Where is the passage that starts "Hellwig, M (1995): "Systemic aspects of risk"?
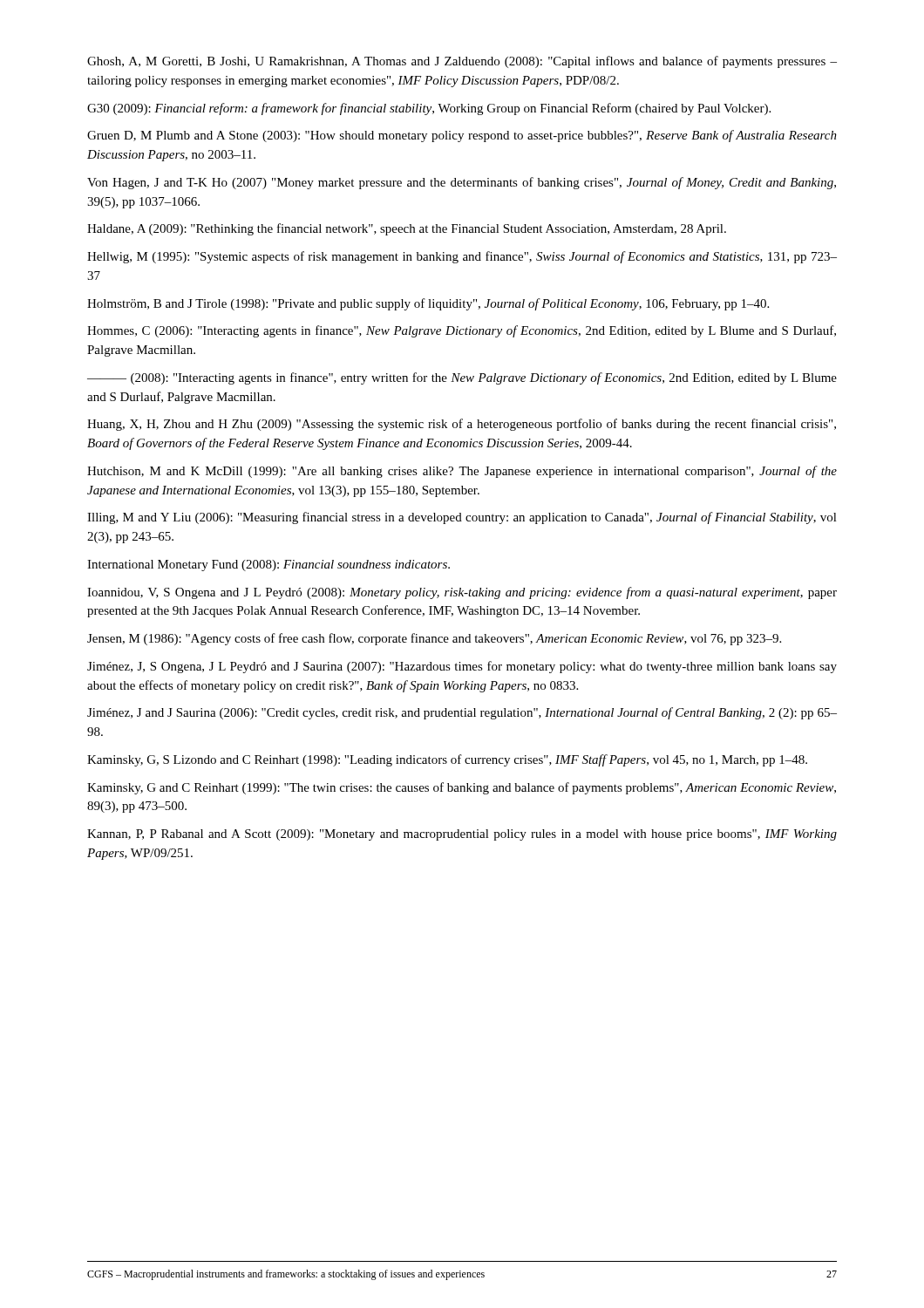Image resolution: width=924 pixels, height=1308 pixels. pos(462,266)
